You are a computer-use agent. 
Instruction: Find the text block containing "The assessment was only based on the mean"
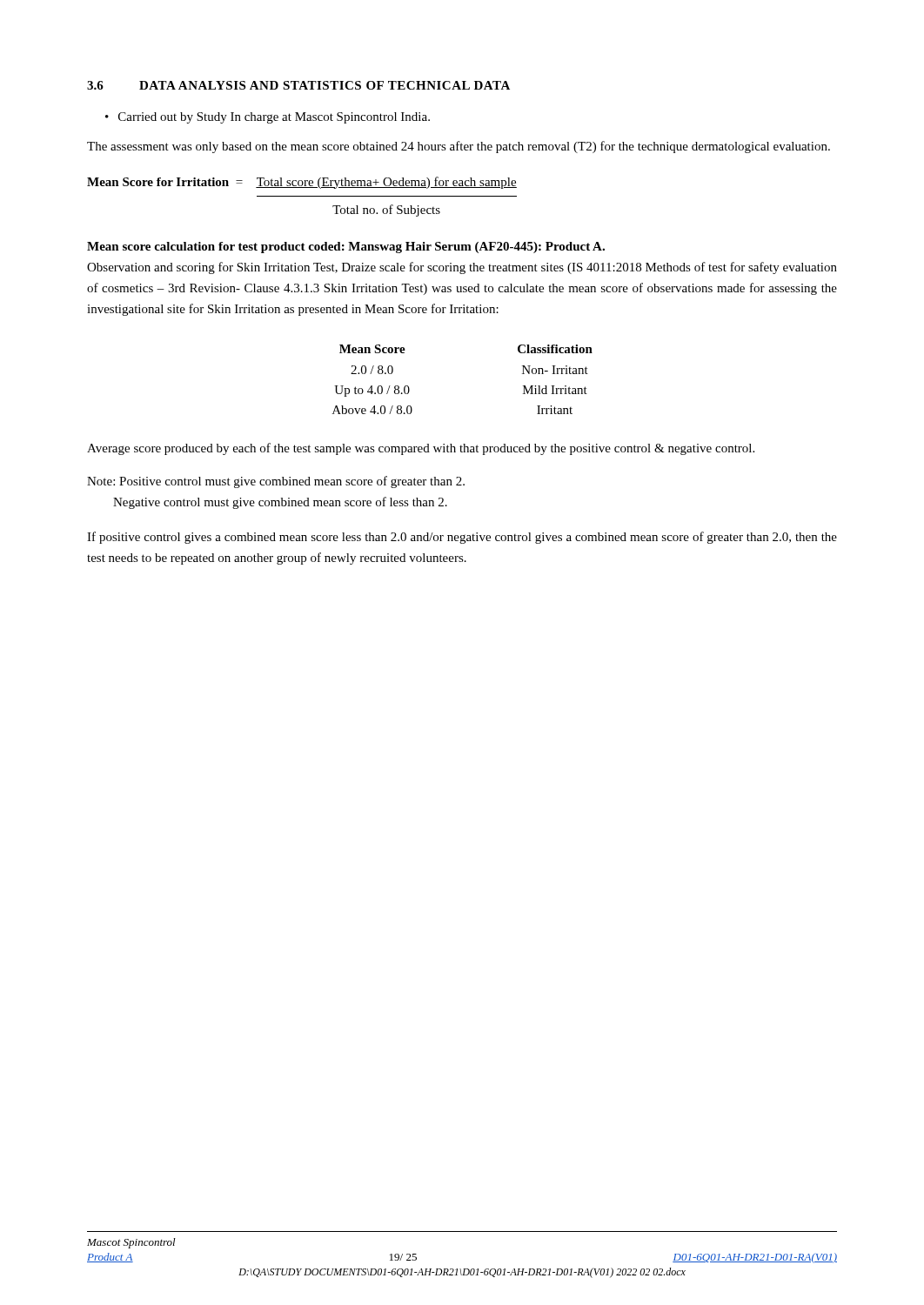[x=459, y=146]
